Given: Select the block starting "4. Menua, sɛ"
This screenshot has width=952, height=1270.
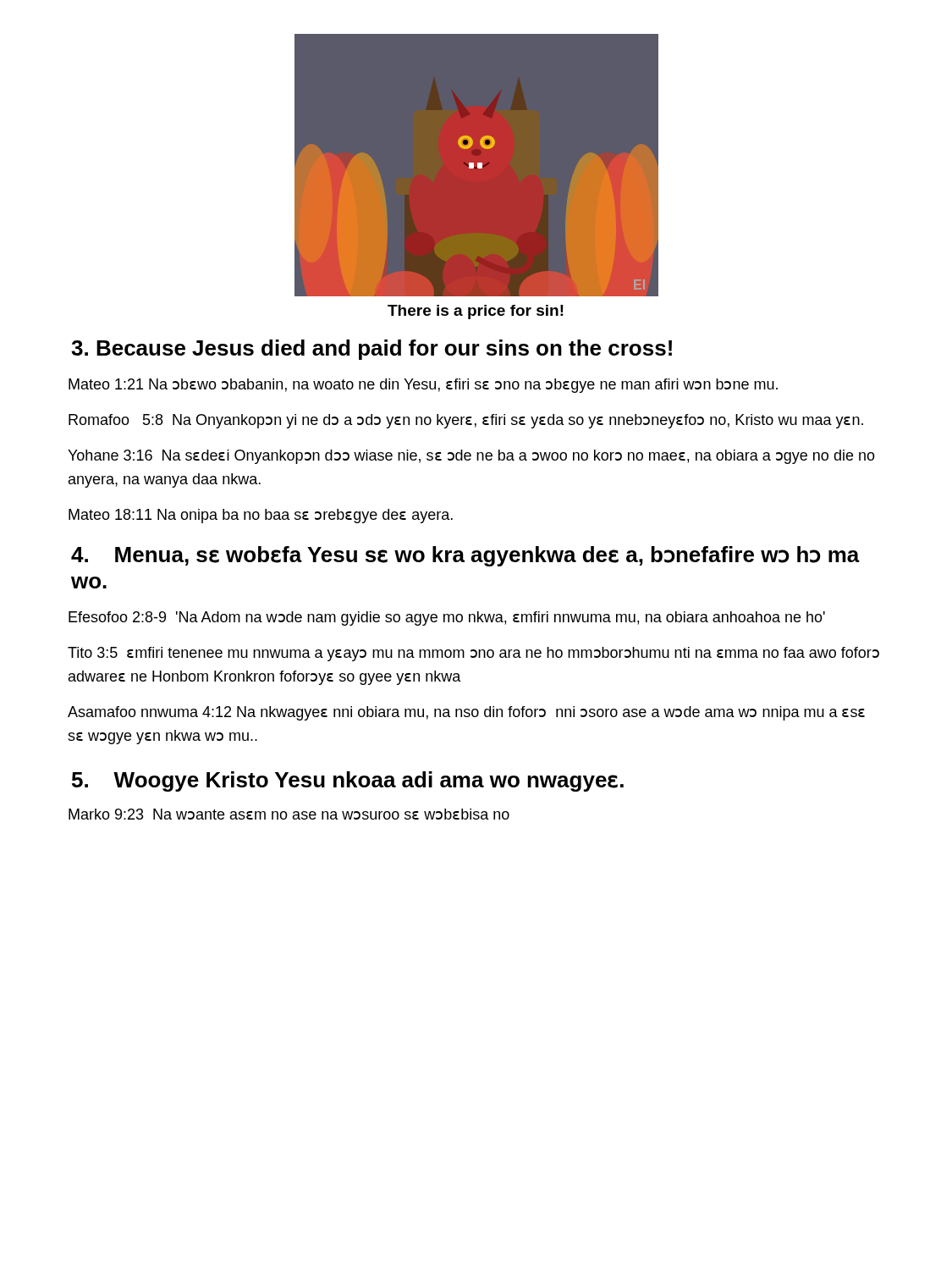Looking at the screenshot, I should tap(465, 568).
